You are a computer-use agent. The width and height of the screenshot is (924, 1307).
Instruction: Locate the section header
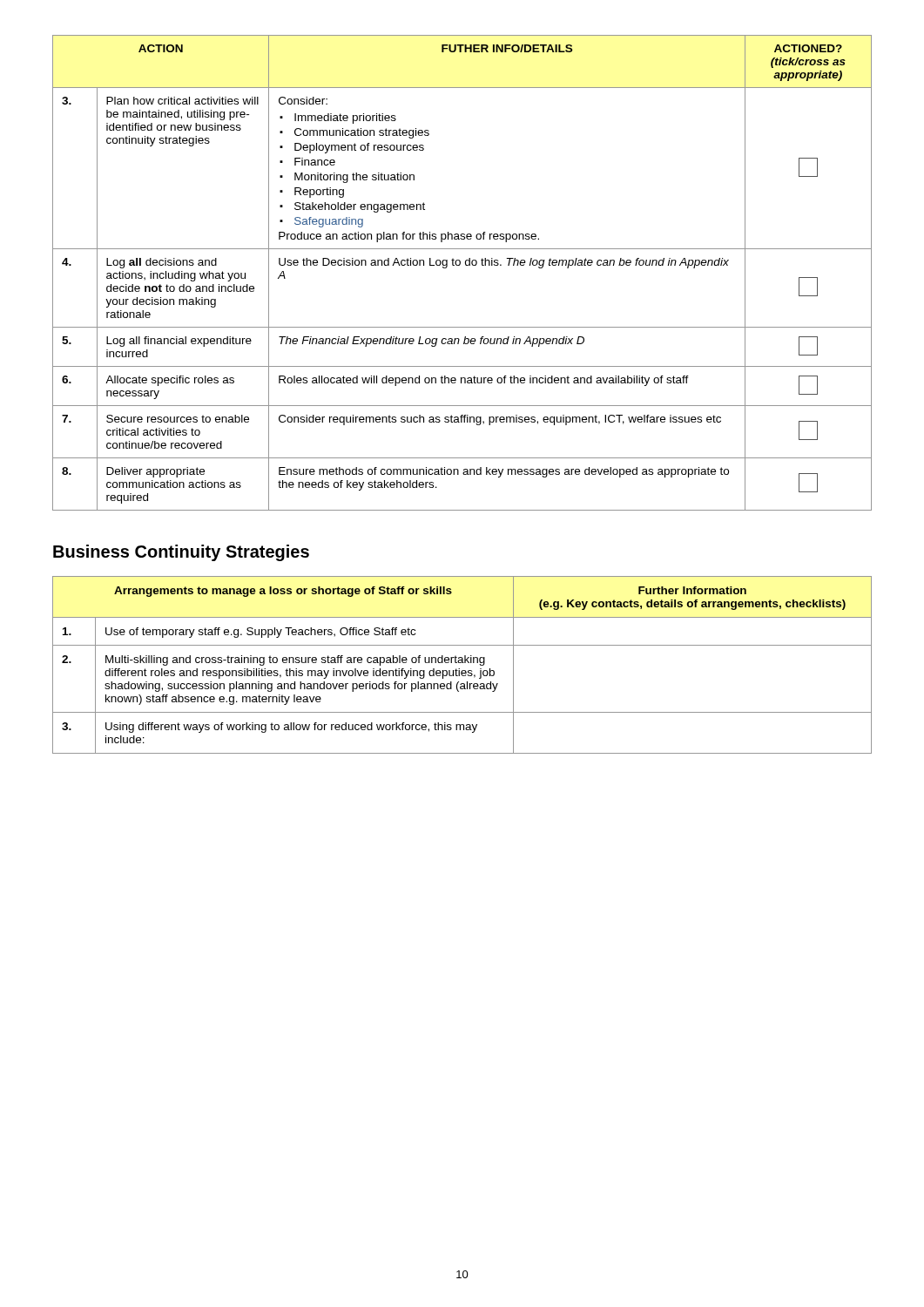pyautogui.click(x=181, y=552)
